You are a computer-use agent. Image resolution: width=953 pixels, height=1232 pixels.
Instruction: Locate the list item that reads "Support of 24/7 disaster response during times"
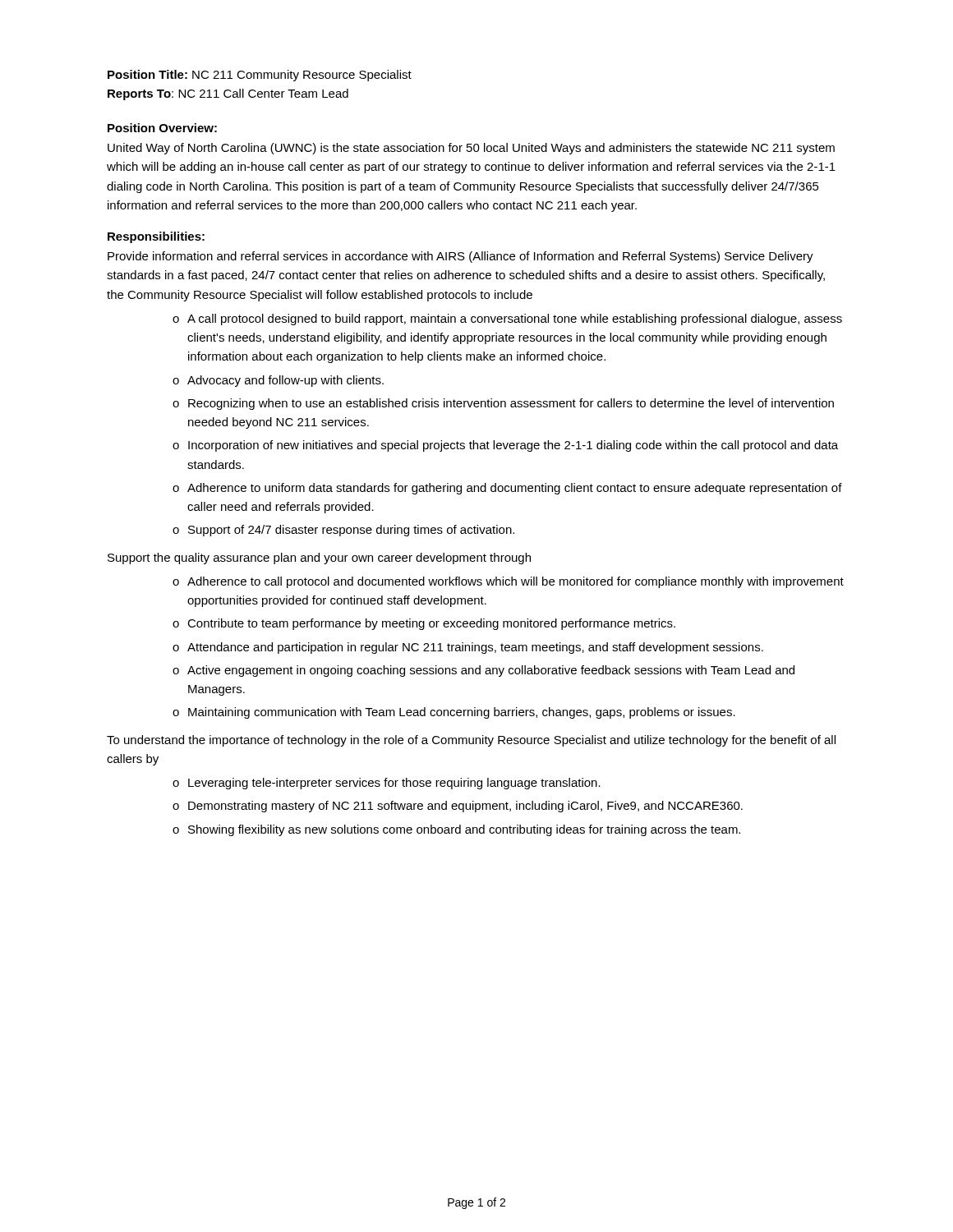[x=351, y=530]
